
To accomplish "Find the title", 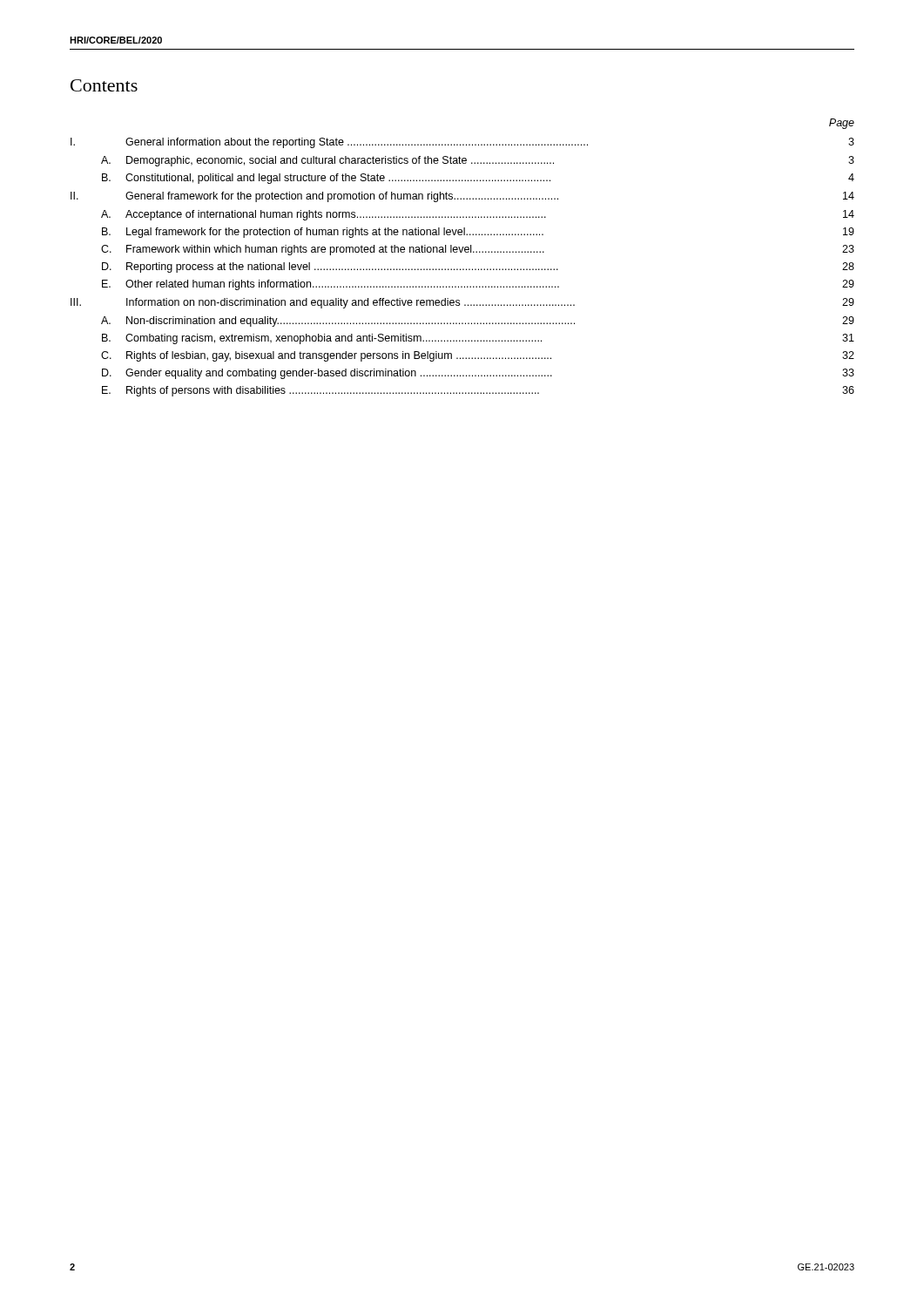I will point(104,85).
